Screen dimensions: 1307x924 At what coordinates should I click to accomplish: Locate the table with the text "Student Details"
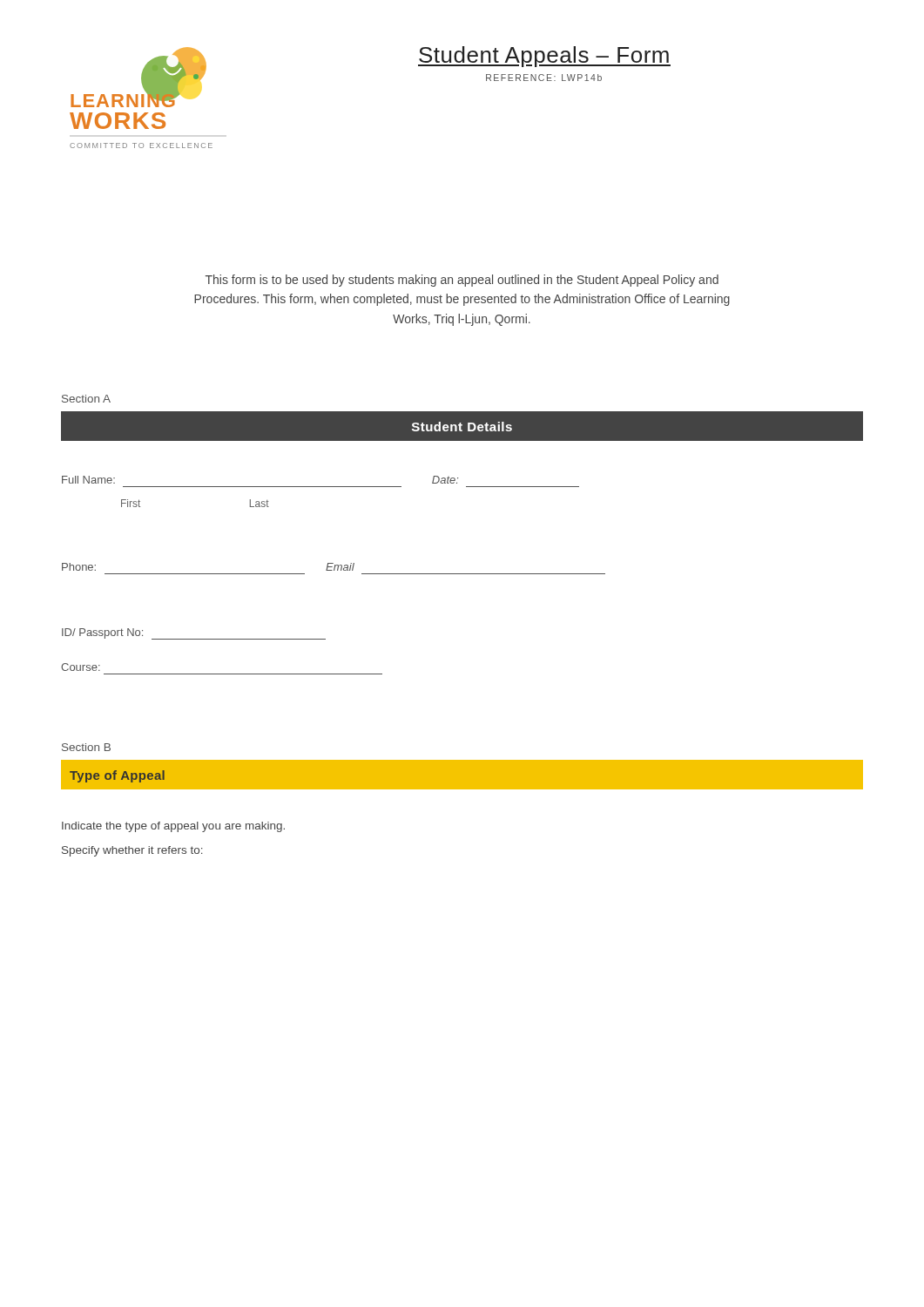[x=462, y=426]
